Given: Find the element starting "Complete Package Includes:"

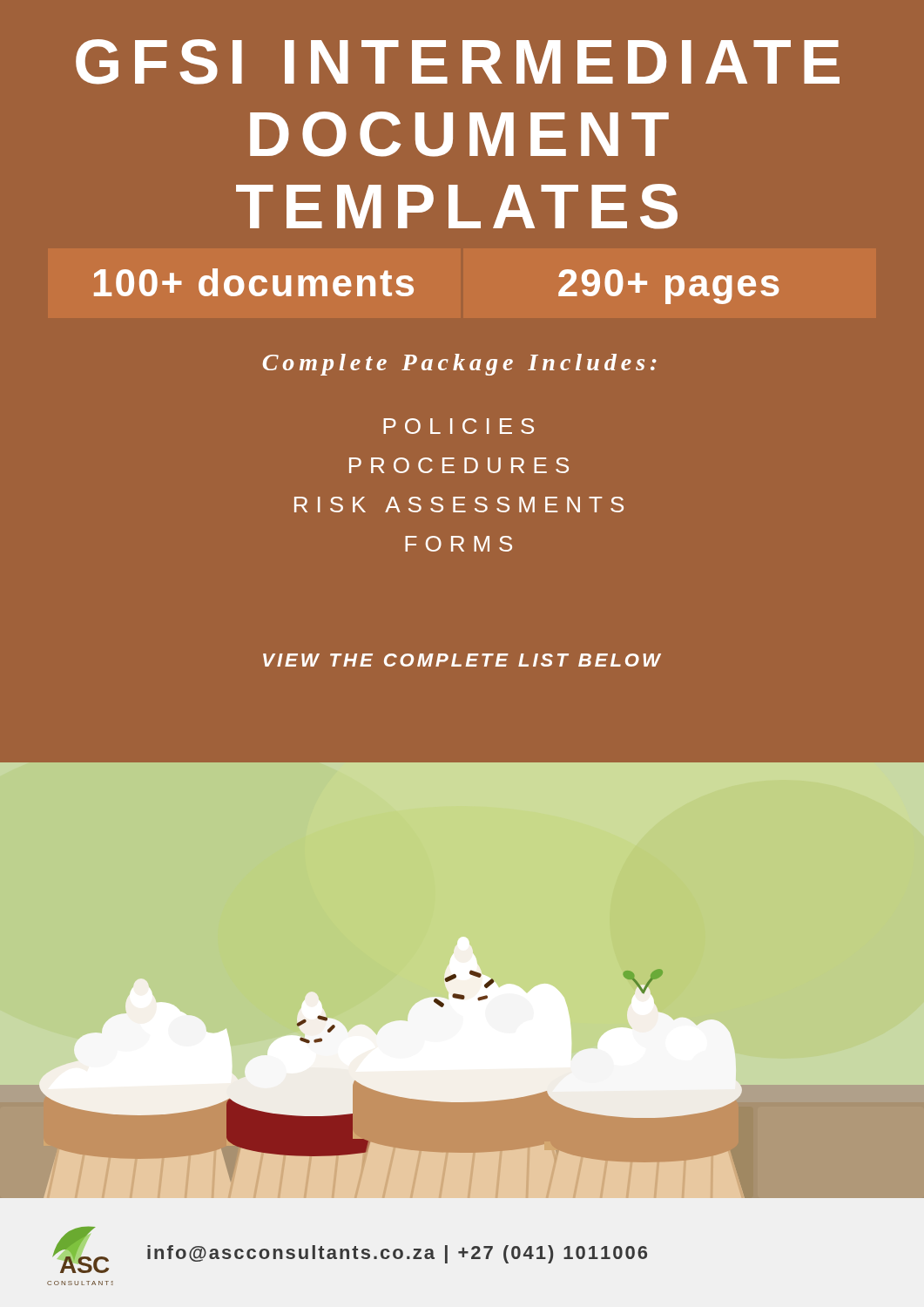Looking at the screenshot, I should (x=462, y=362).
